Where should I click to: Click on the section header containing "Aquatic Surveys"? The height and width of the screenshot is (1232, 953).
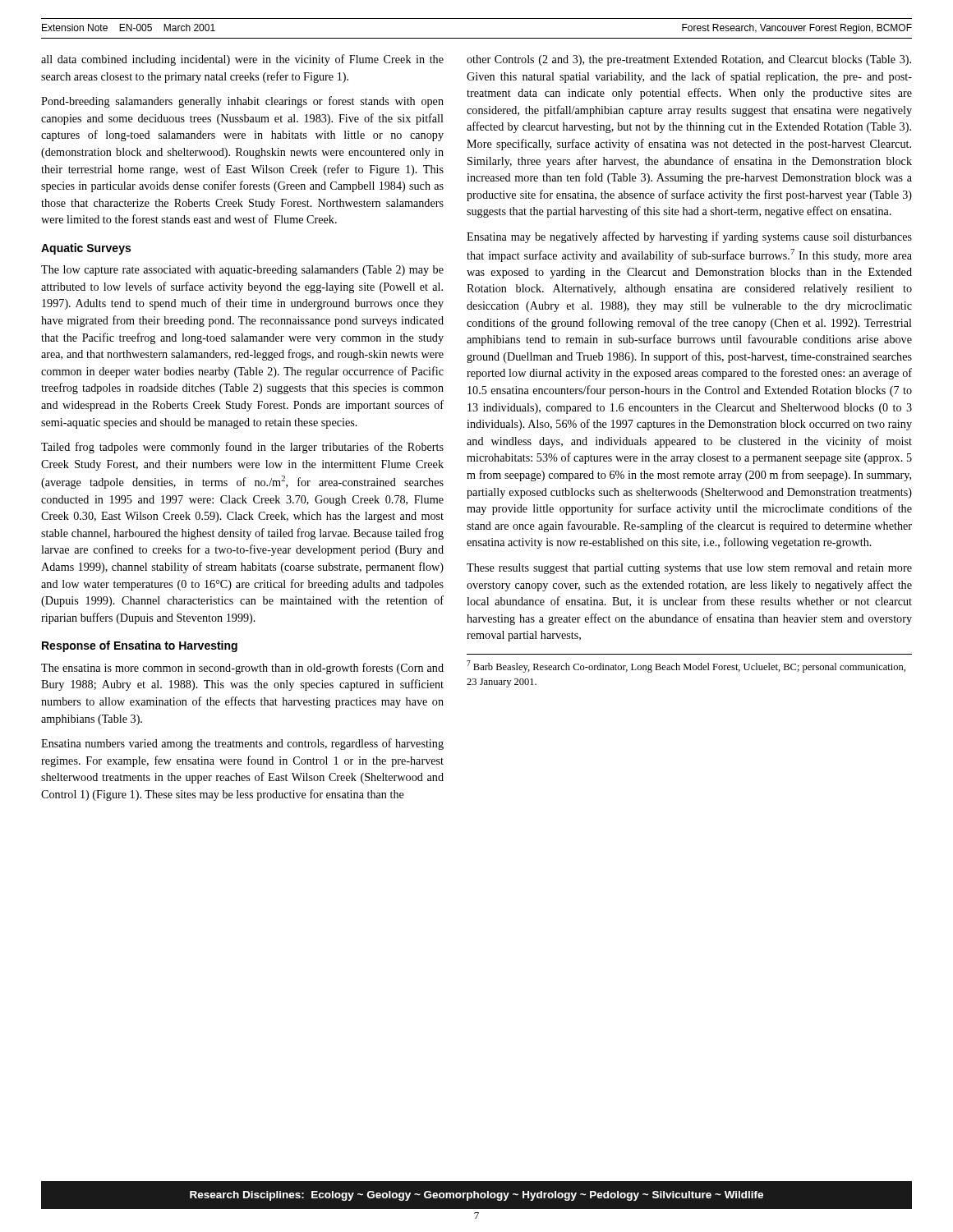click(x=86, y=248)
